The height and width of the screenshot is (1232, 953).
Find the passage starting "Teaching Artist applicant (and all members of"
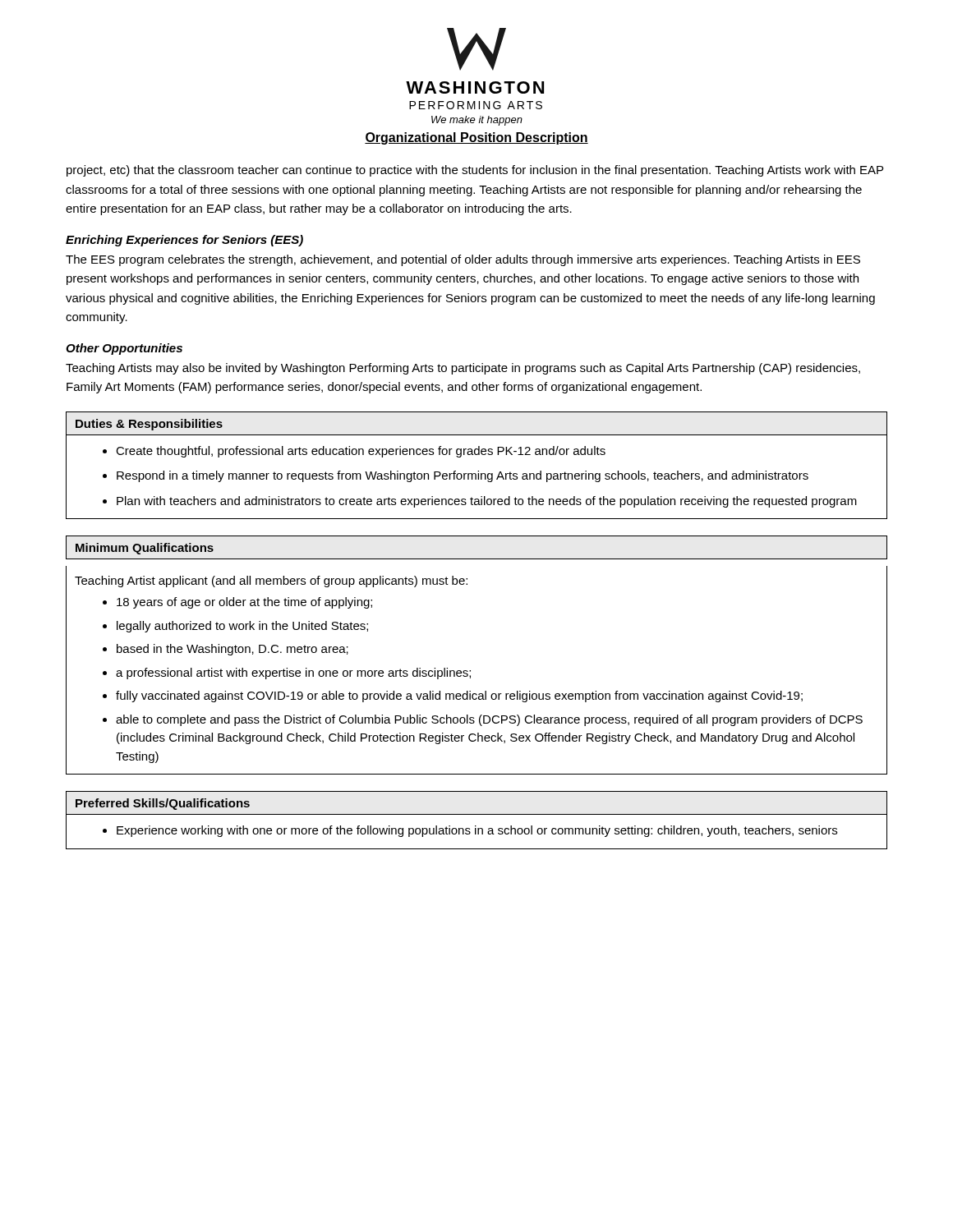(x=272, y=580)
